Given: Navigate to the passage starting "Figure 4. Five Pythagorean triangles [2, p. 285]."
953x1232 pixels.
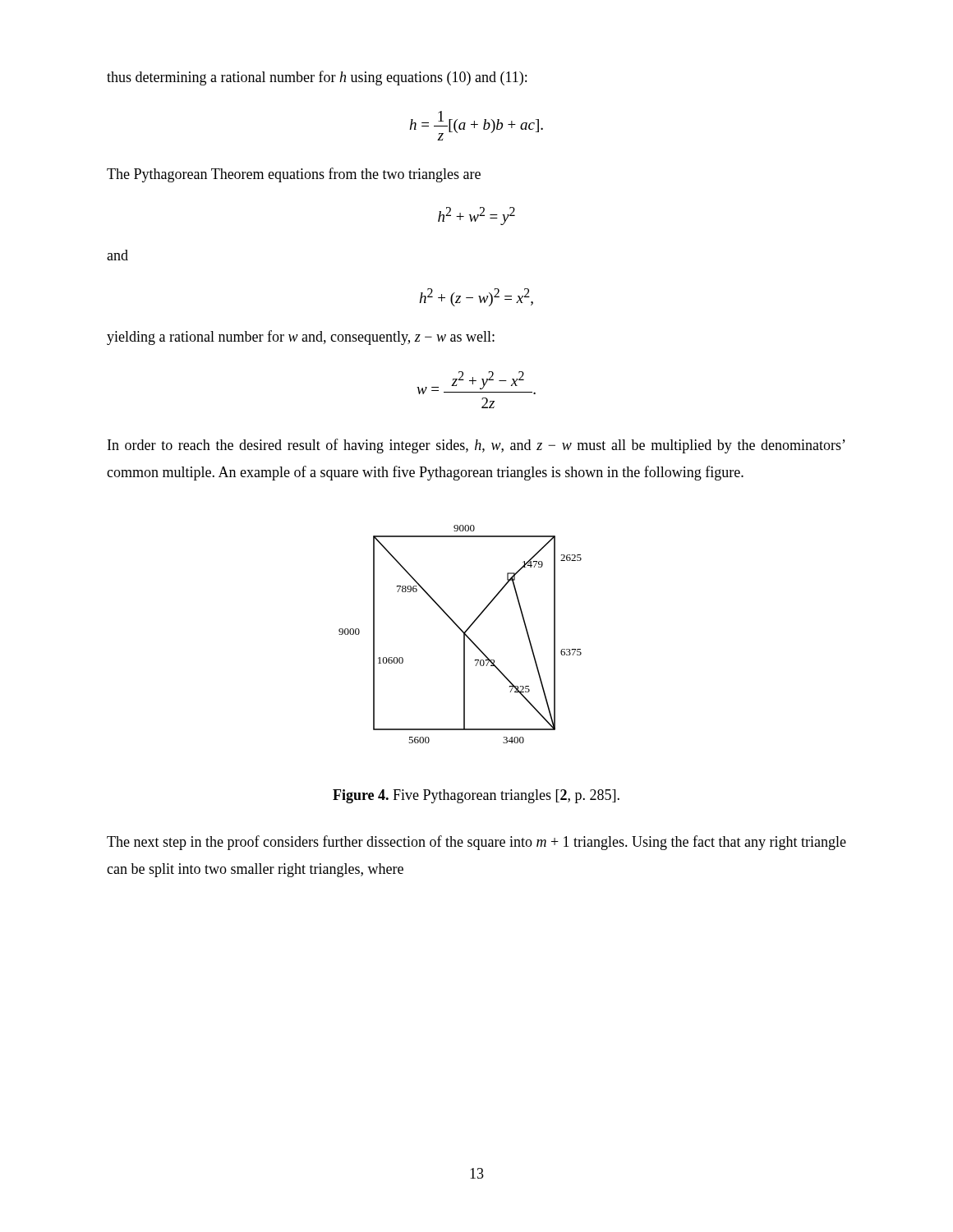Looking at the screenshot, I should click(476, 795).
